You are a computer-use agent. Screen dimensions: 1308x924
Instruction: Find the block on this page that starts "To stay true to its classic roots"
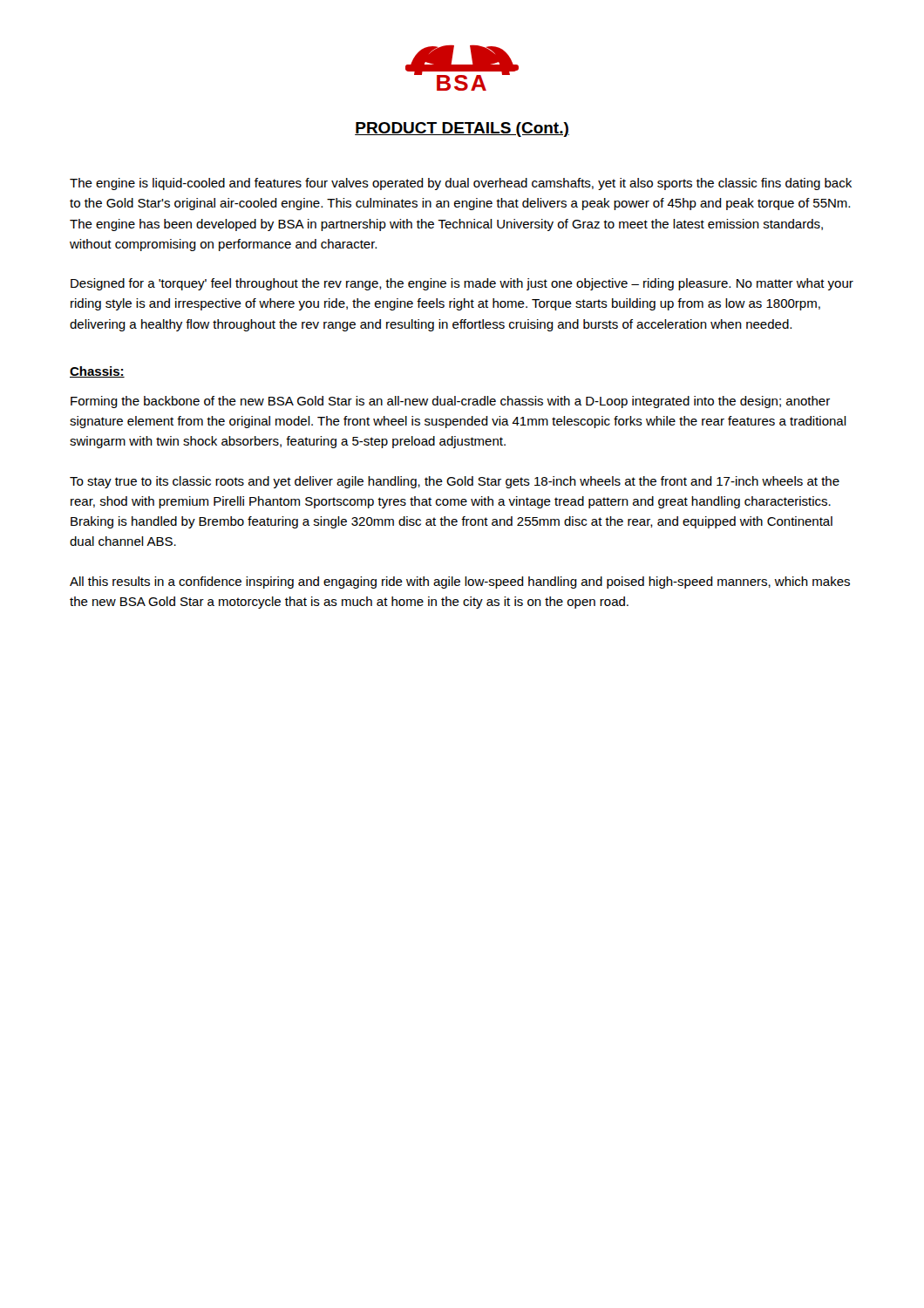pos(462,511)
